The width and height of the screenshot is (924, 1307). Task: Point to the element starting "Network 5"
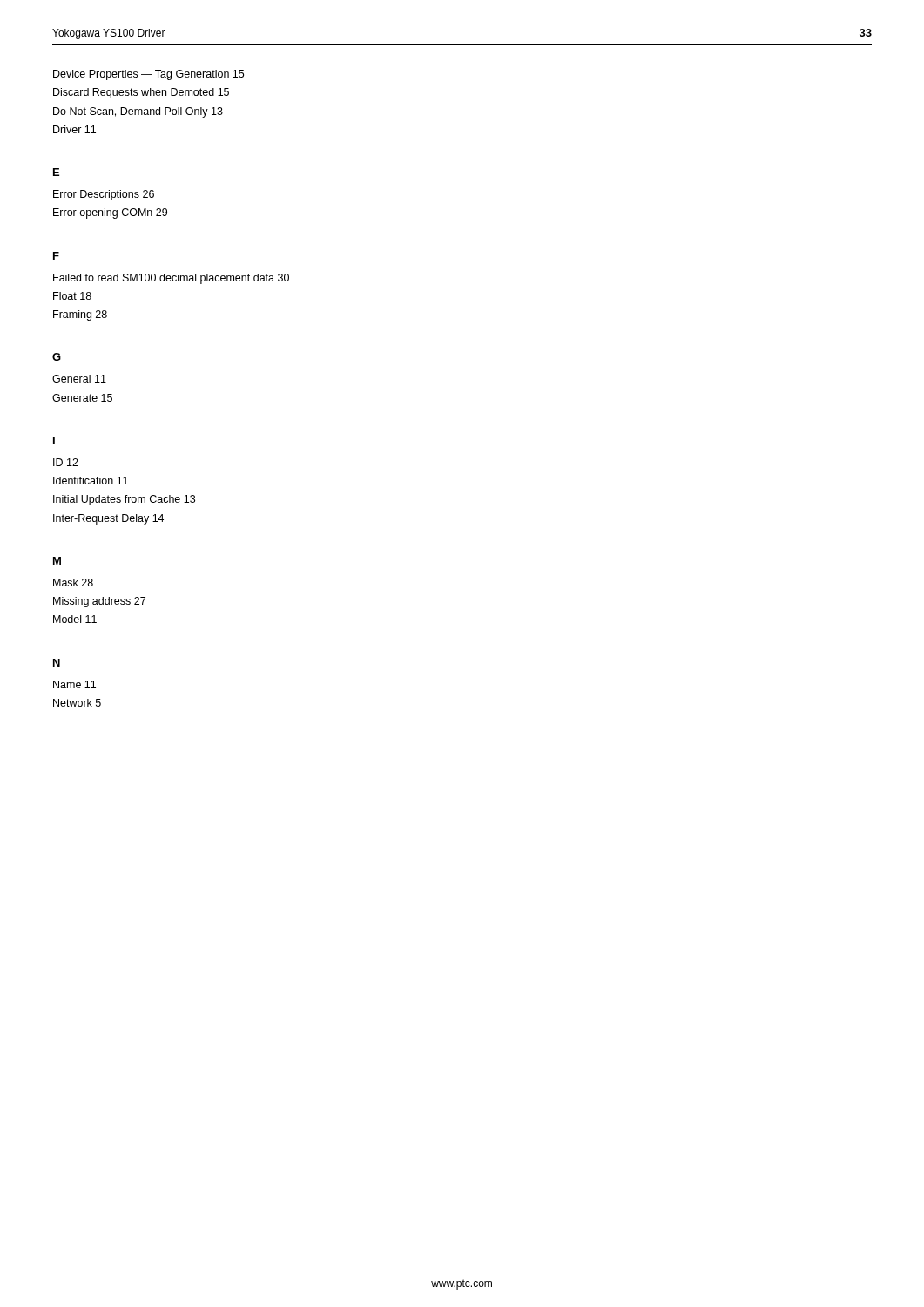pyautogui.click(x=77, y=703)
